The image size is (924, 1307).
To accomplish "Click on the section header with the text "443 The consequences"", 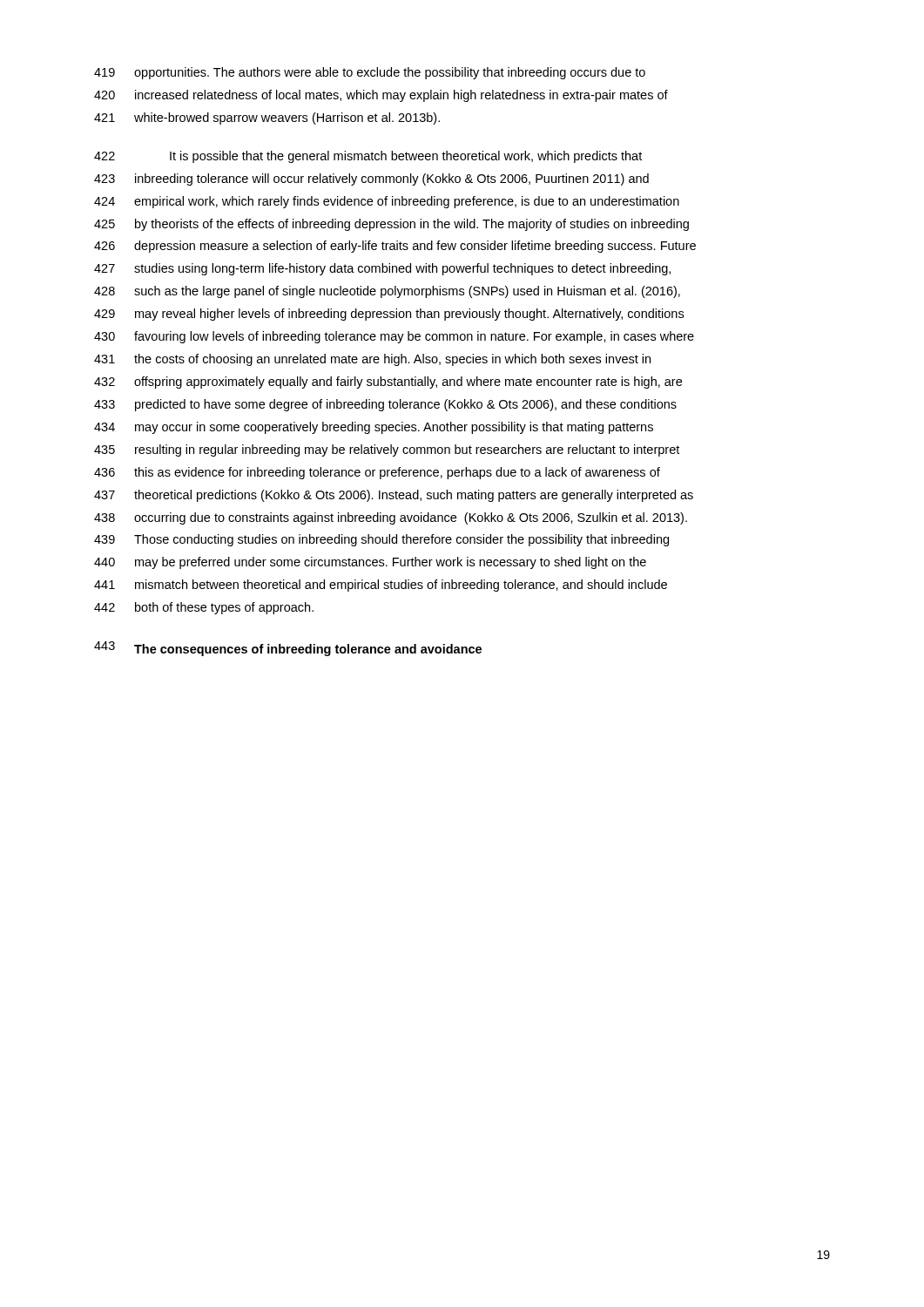I will pyautogui.click(x=462, y=648).
